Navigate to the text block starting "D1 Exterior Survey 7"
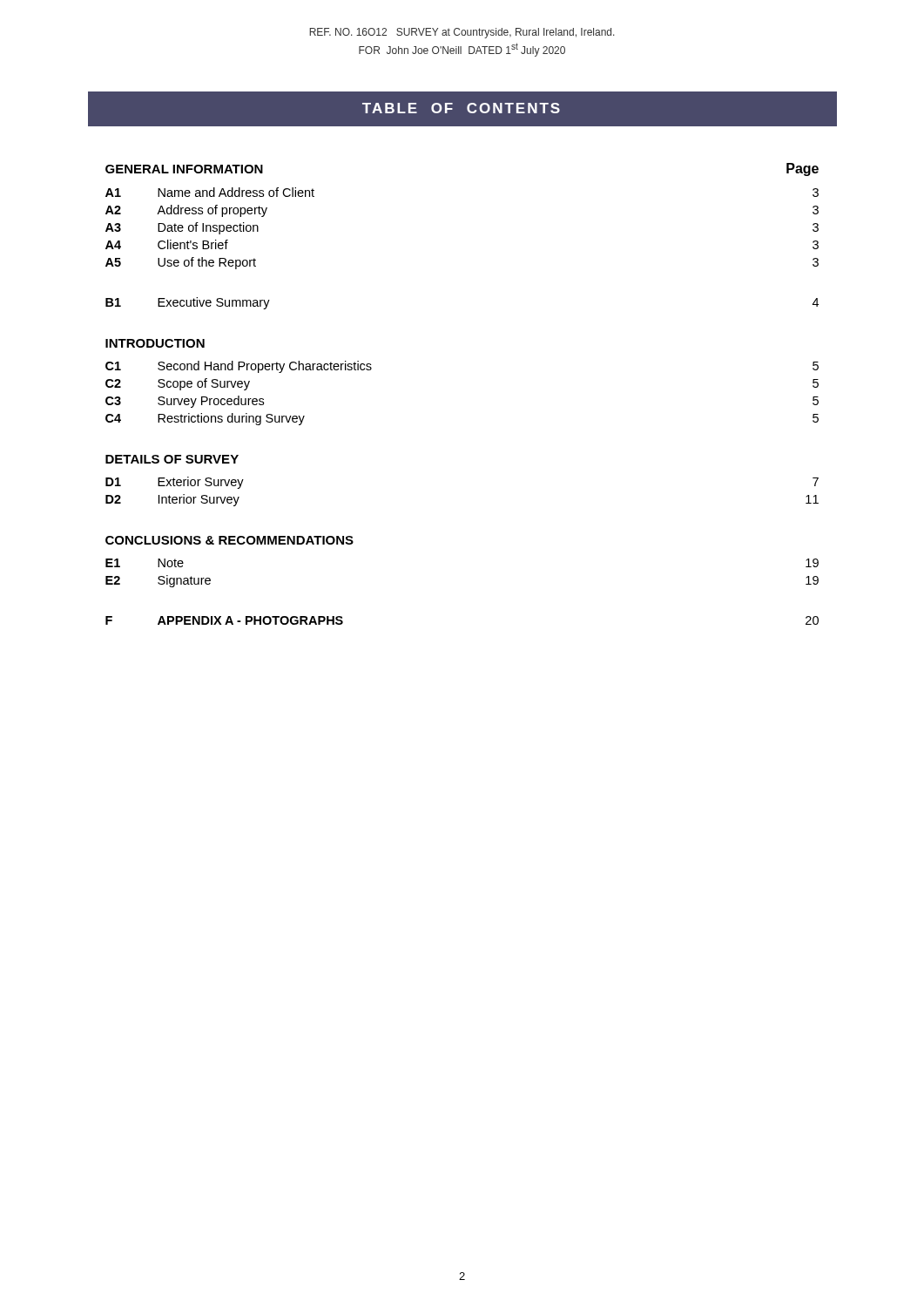This screenshot has height=1307, width=924. (x=198, y=482)
